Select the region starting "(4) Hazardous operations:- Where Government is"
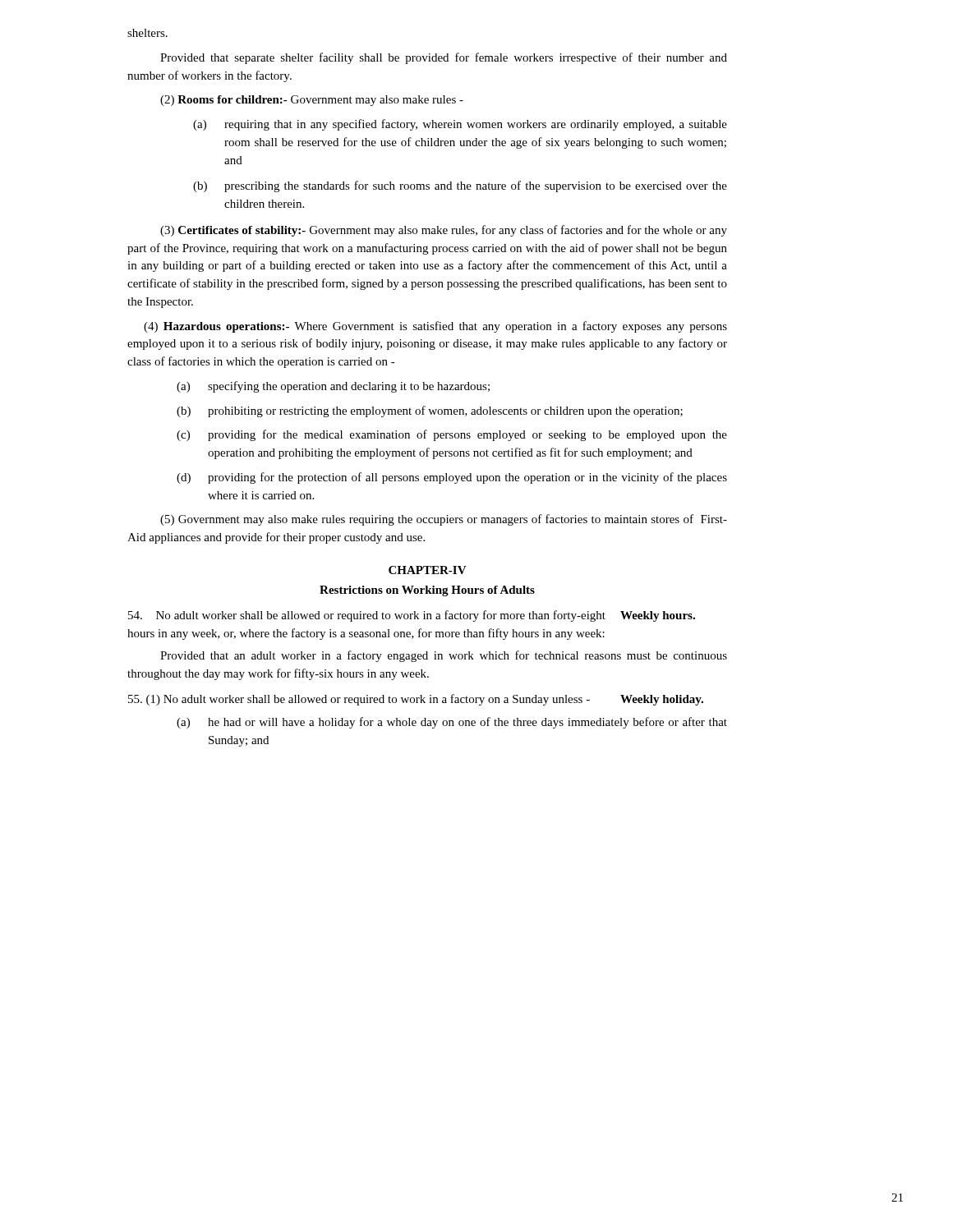 (427, 344)
